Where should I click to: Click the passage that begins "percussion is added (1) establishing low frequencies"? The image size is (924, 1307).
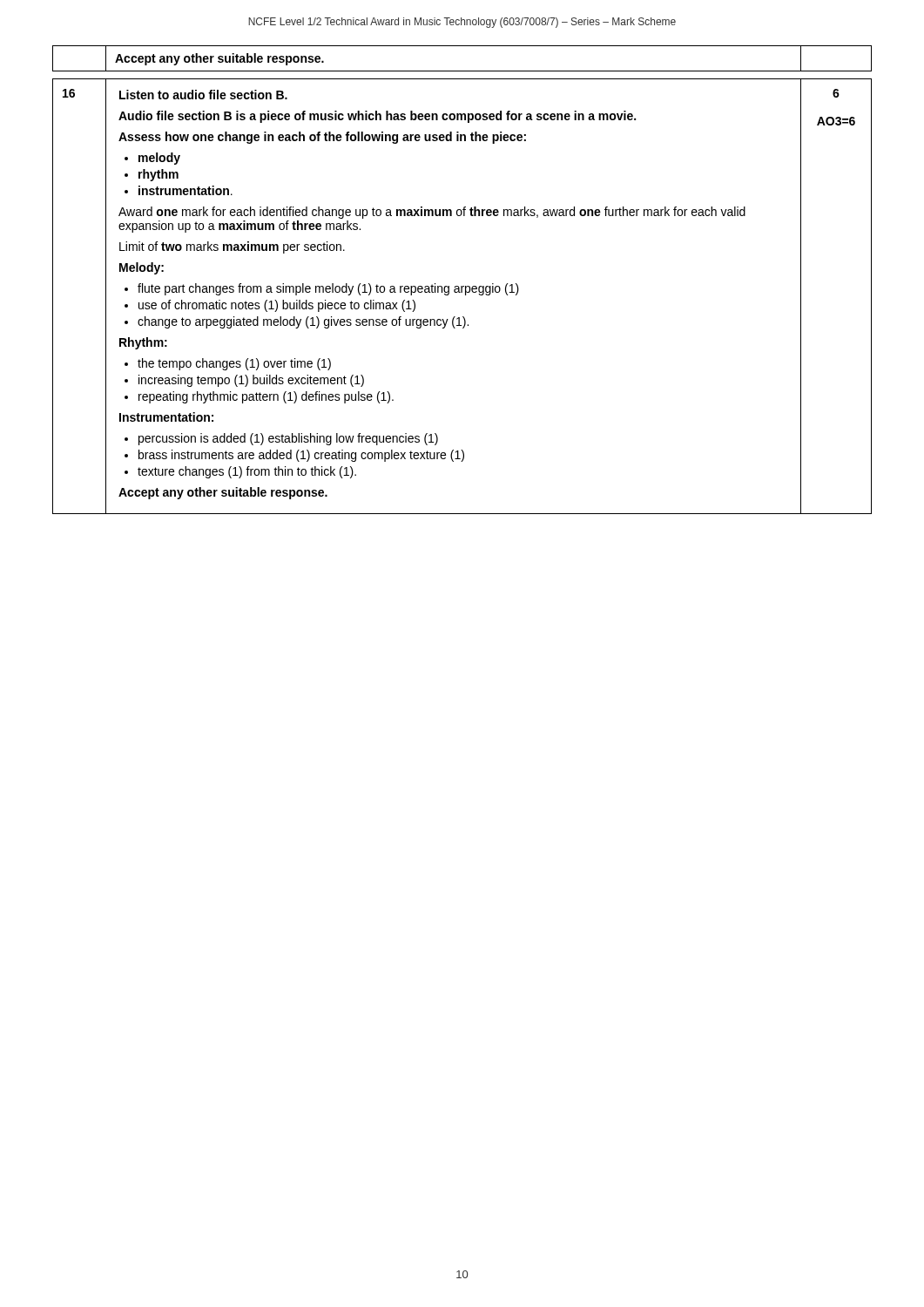point(288,438)
